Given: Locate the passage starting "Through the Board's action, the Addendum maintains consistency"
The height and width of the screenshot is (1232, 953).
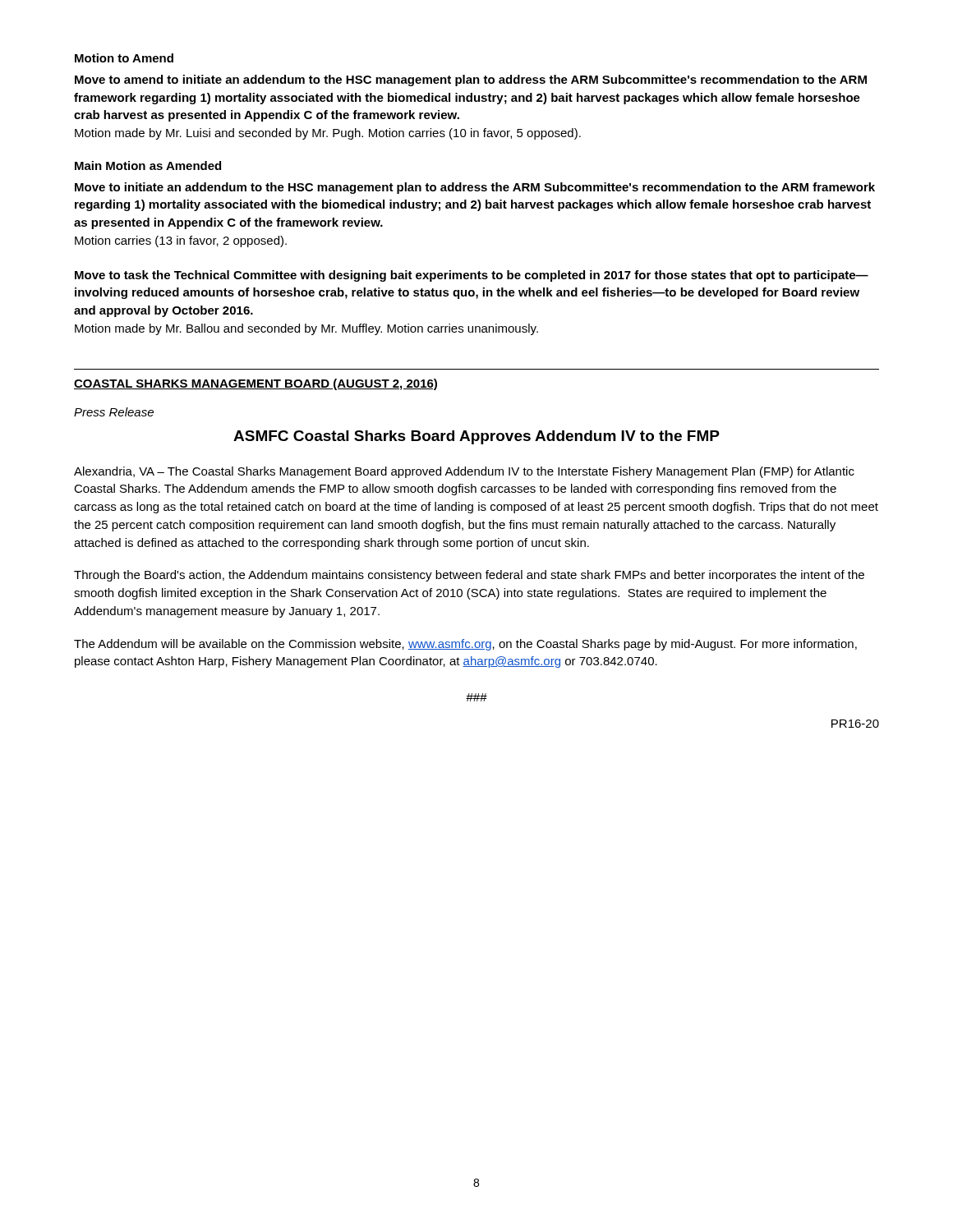Looking at the screenshot, I should pos(469,593).
